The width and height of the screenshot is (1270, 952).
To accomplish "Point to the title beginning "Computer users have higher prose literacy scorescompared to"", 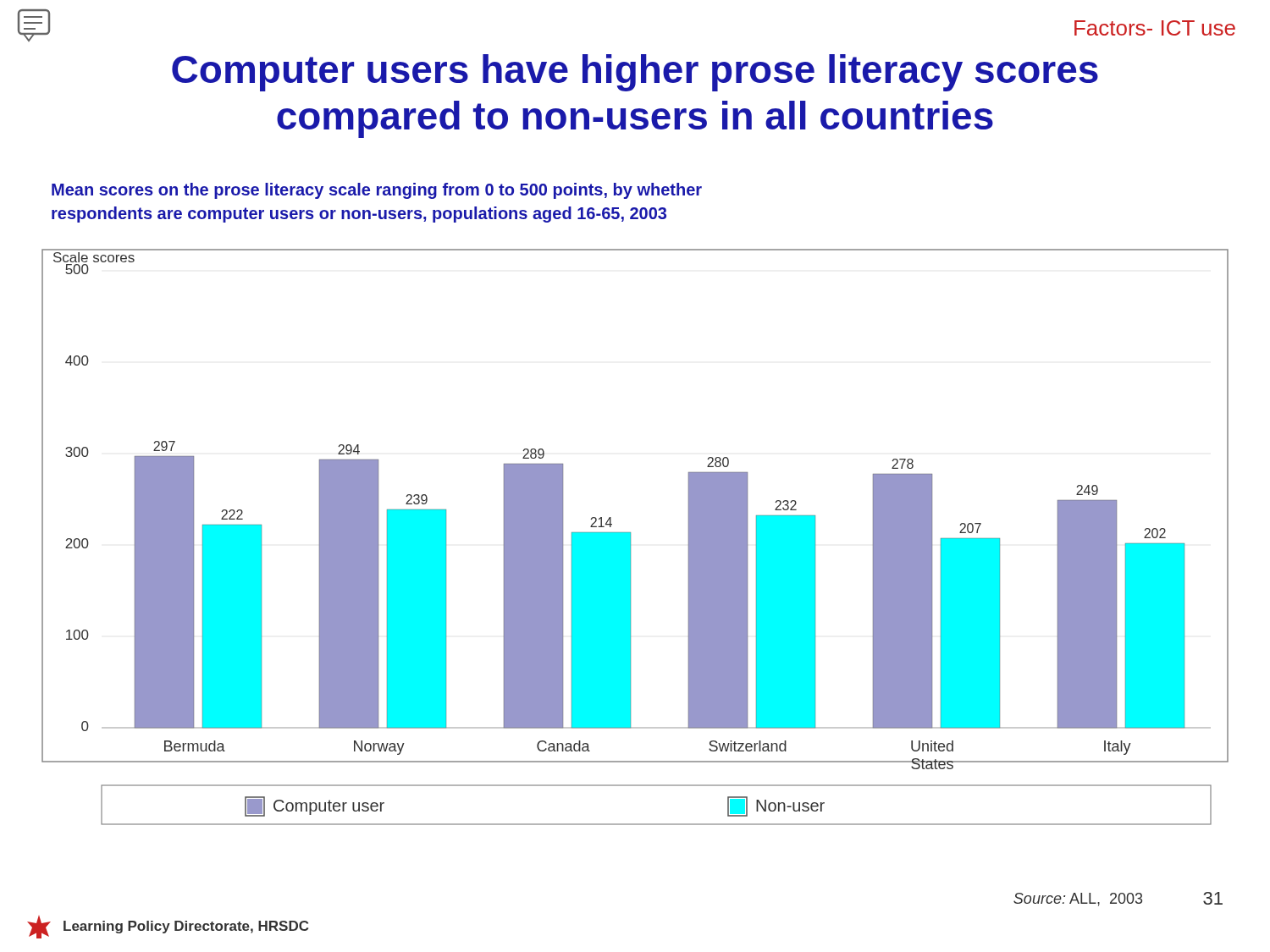I will [635, 93].
